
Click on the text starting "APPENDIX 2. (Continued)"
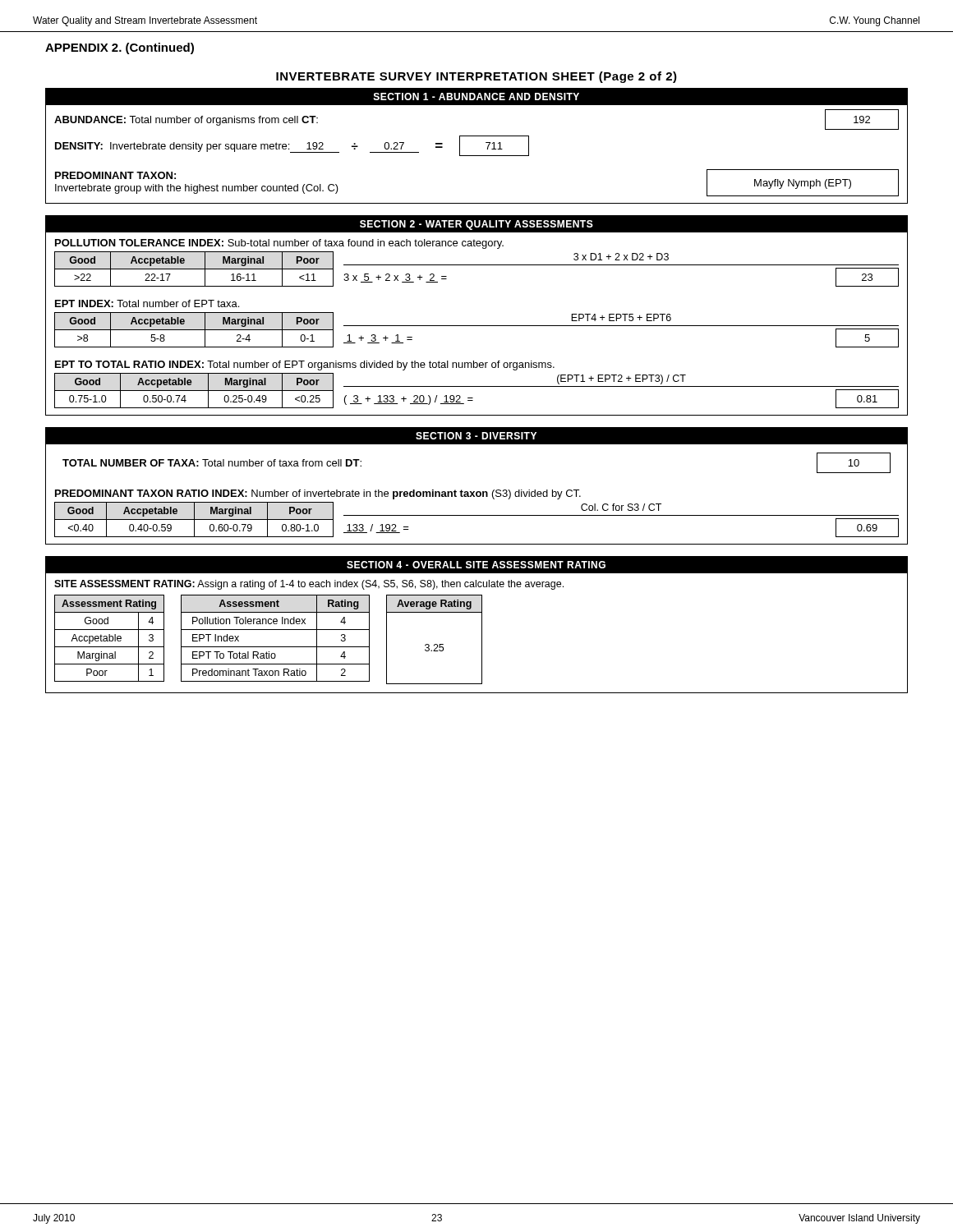tap(120, 47)
